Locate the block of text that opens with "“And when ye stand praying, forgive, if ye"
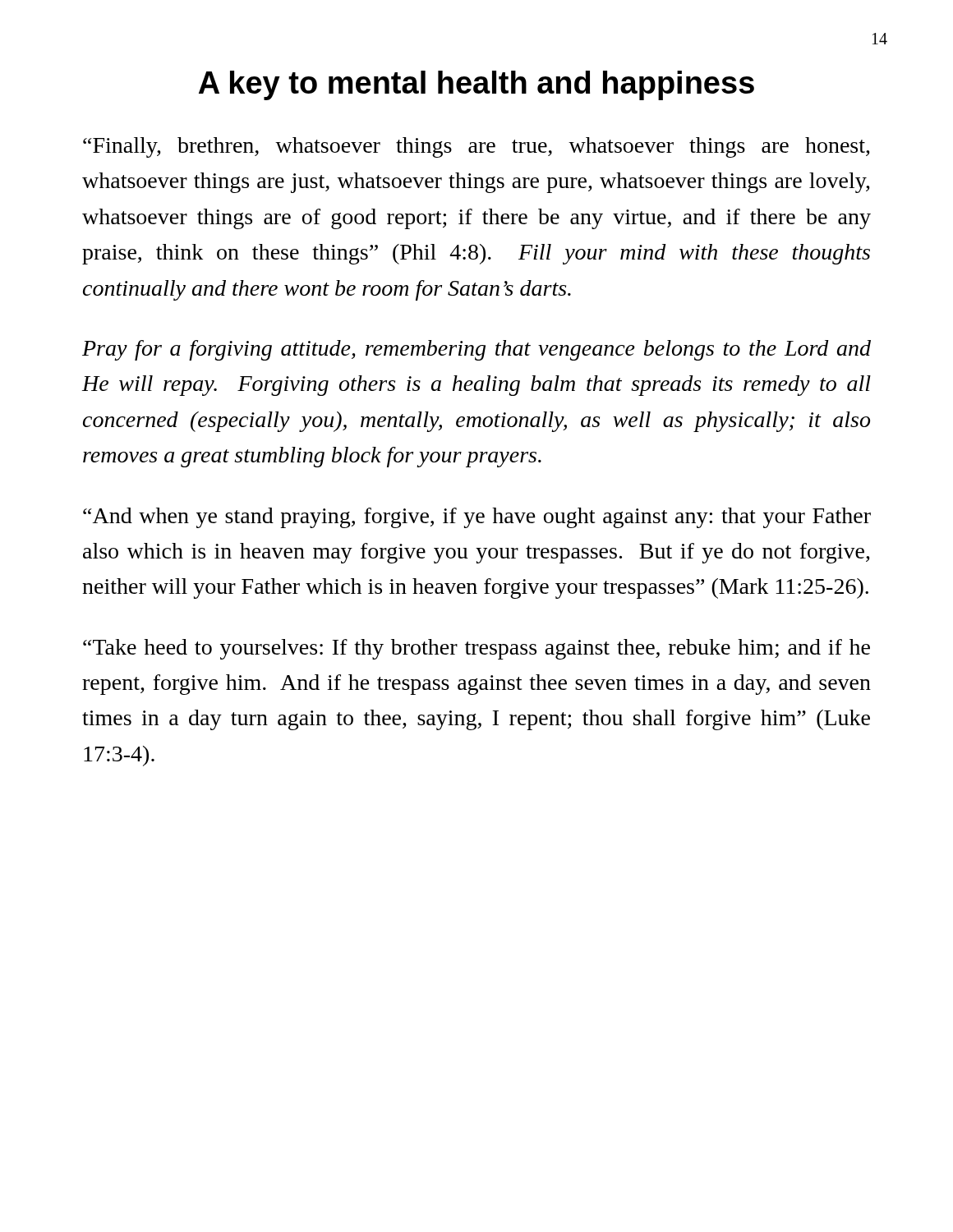 pyautogui.click(x=476, y=551)
